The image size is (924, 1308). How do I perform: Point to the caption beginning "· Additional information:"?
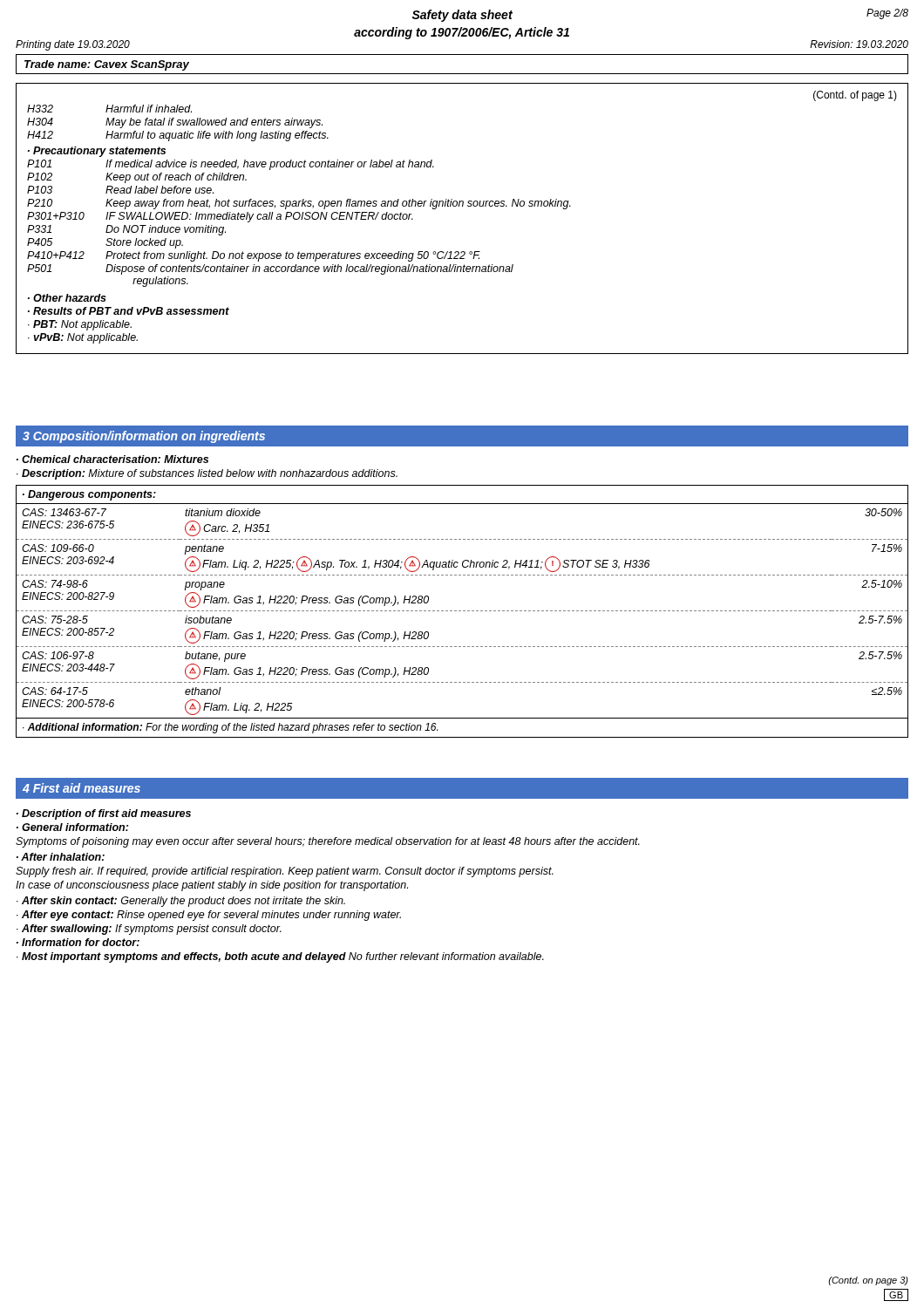(x=230, y=727)
